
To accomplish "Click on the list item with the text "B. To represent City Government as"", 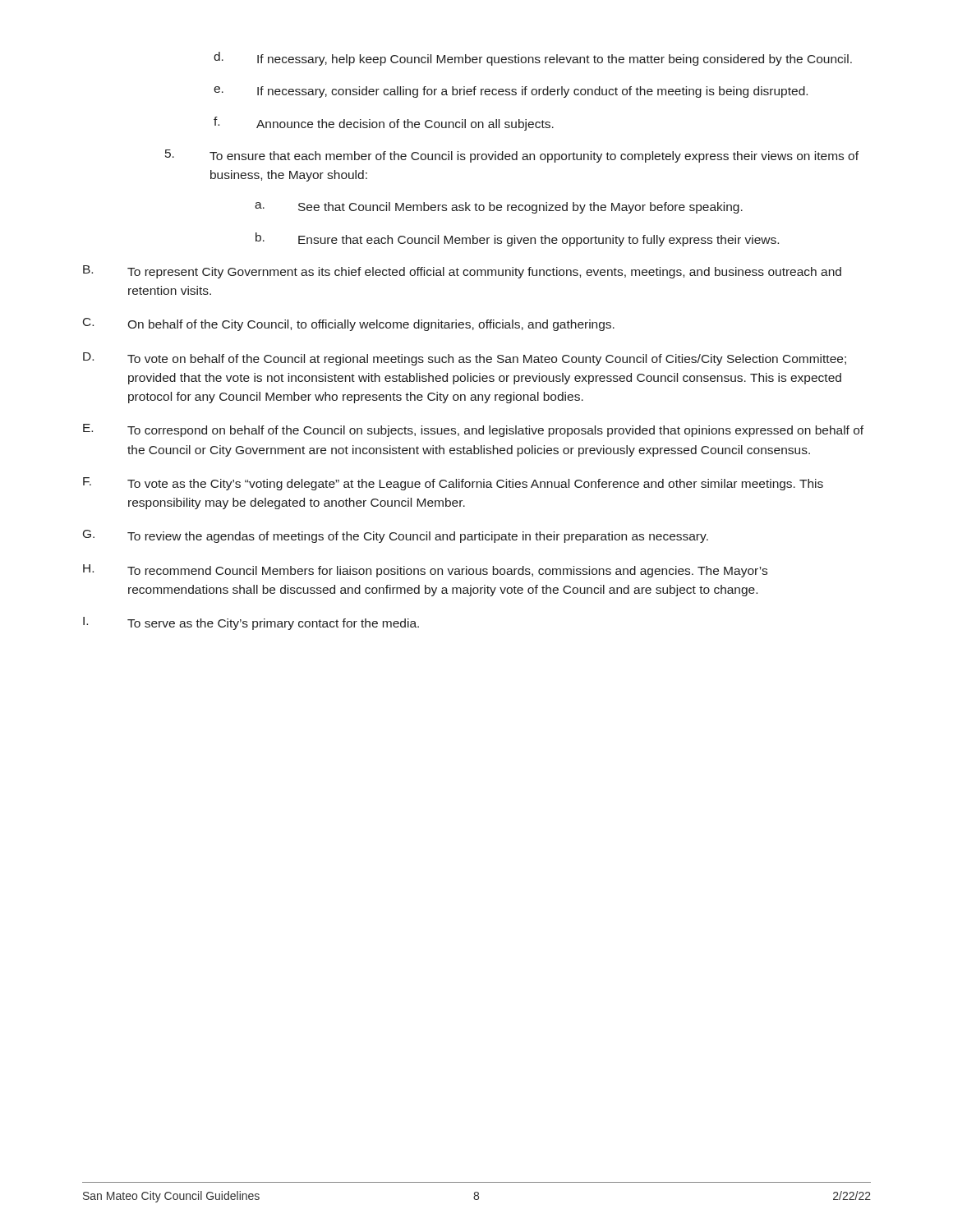I will 476,281.
